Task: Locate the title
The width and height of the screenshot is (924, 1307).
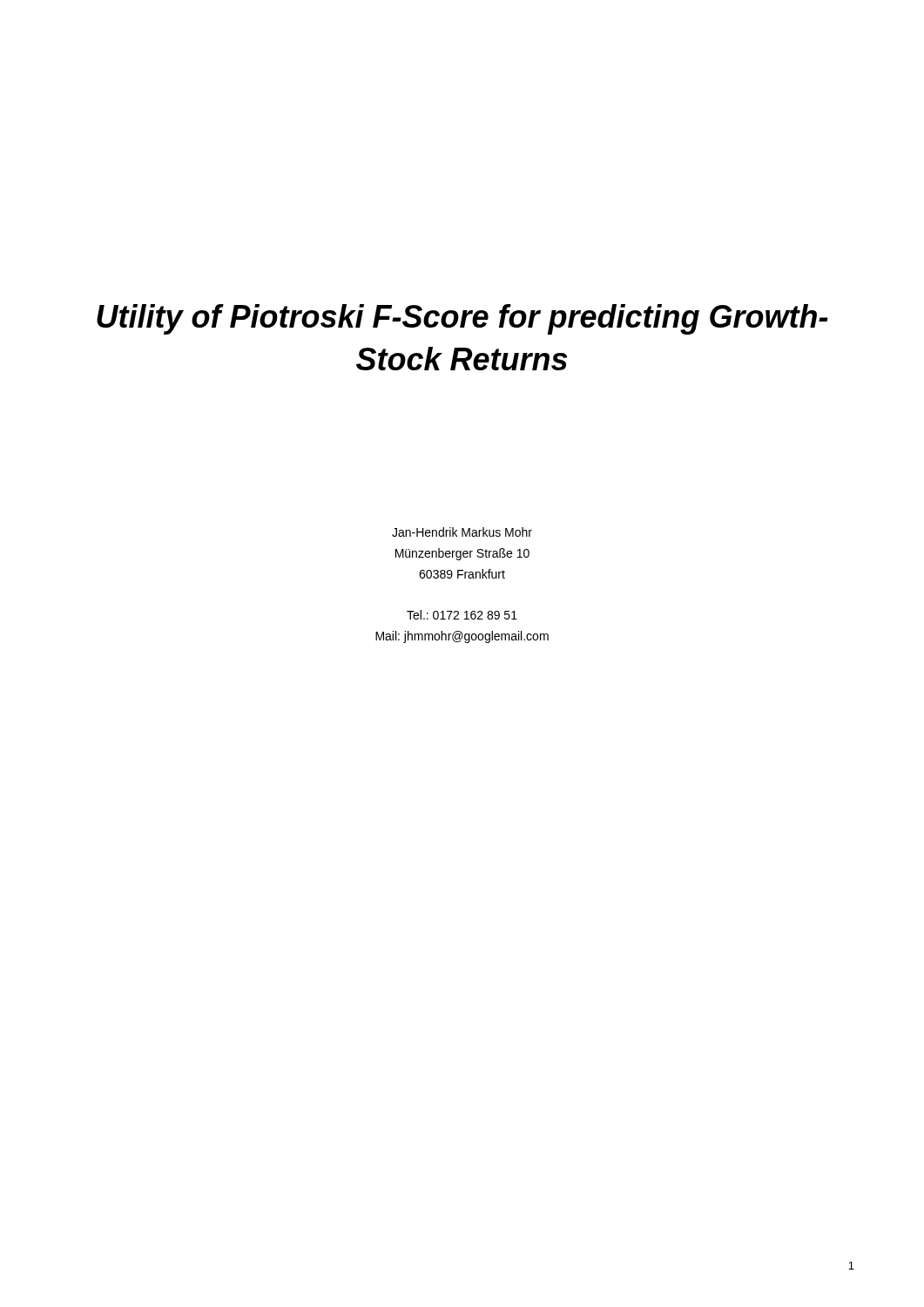Action: pos(462,338)
